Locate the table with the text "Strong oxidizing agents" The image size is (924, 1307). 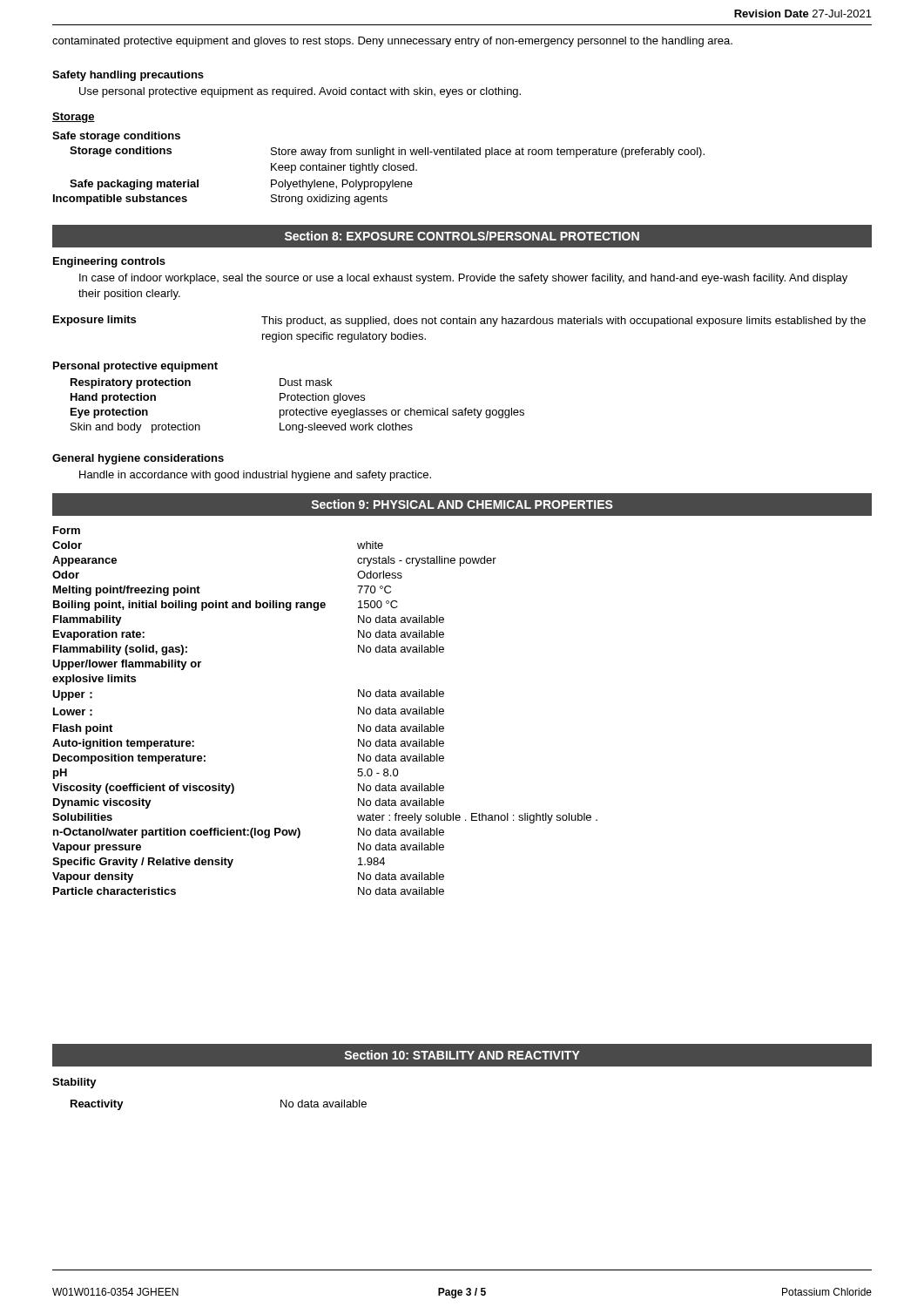click(462, 174)
